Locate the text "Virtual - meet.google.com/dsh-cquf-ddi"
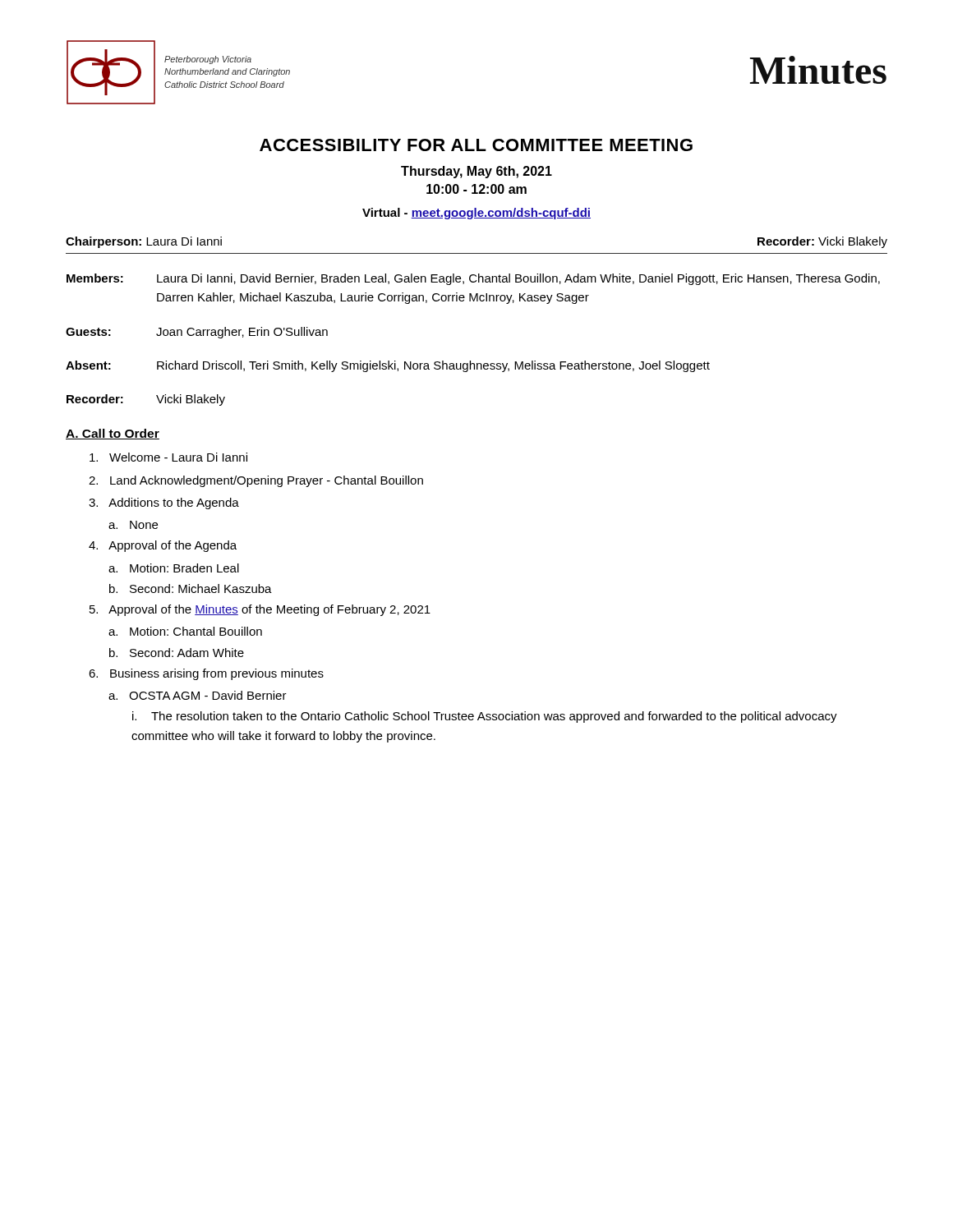Image resolution: width=953 pixels, height=1232 pixels. (476, 212)
